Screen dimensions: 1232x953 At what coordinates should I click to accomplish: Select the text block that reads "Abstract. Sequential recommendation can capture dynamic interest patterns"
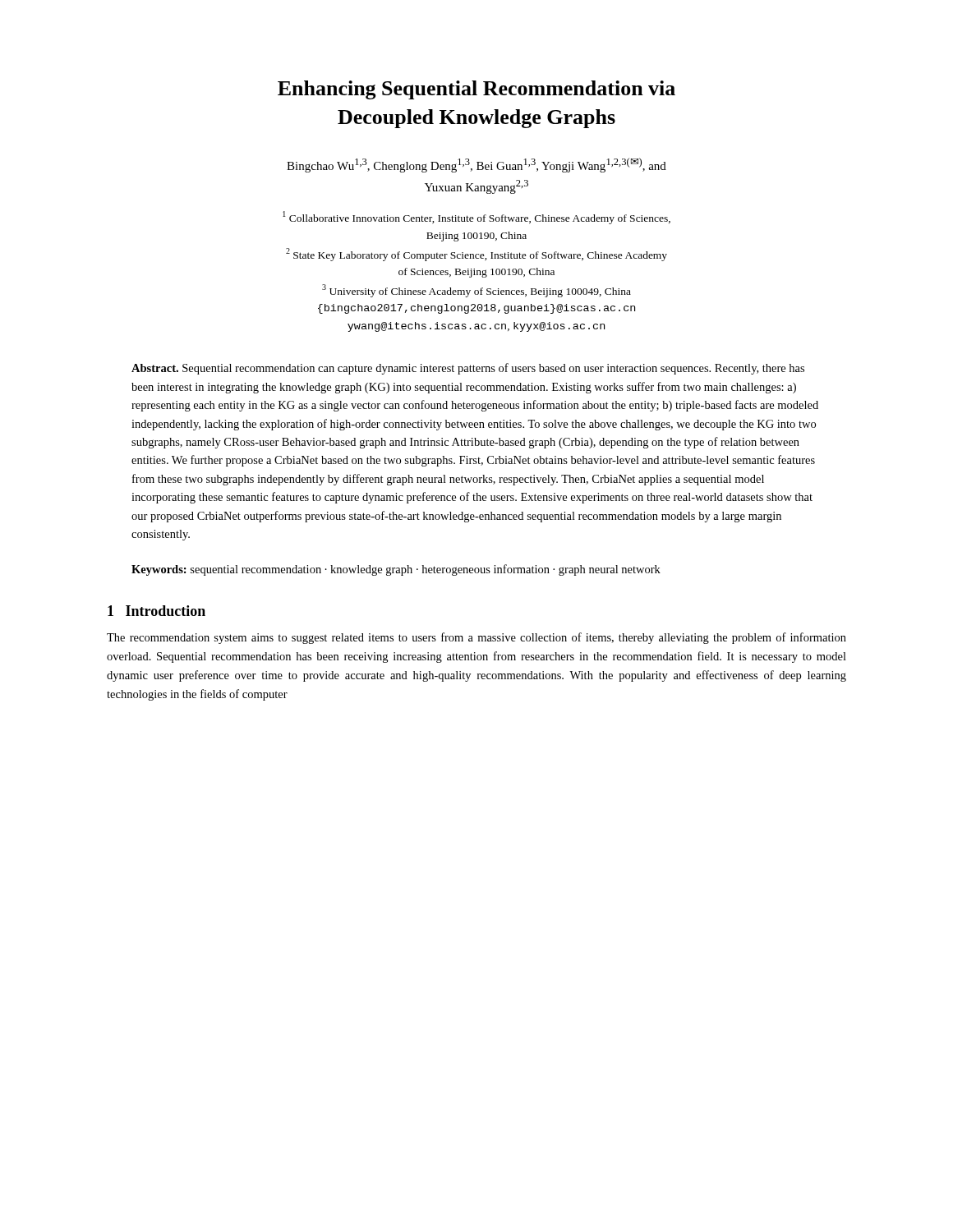coord(475,451)
